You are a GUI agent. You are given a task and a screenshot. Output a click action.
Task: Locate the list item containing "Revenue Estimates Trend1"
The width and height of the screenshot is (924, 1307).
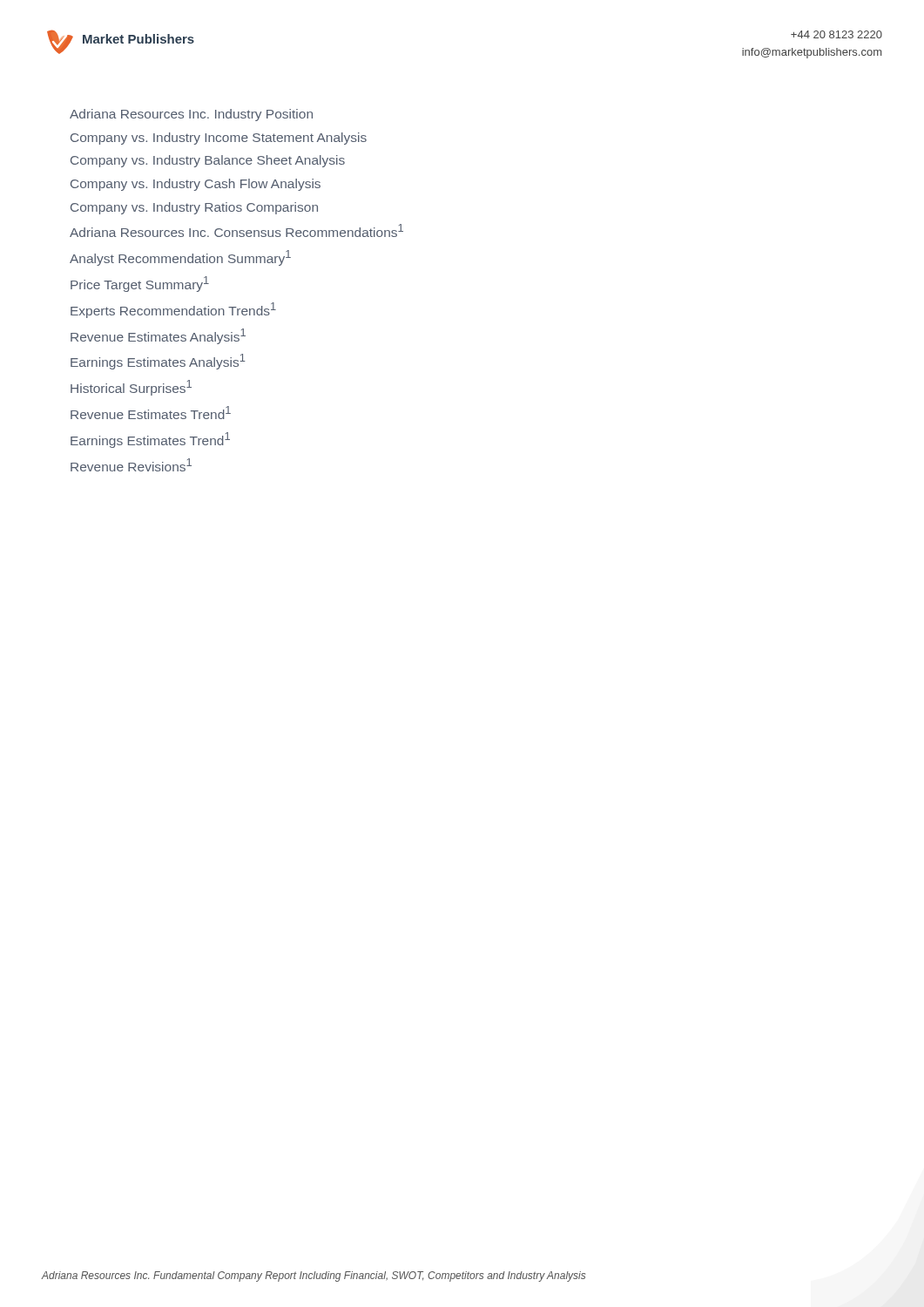click(150, 413)
